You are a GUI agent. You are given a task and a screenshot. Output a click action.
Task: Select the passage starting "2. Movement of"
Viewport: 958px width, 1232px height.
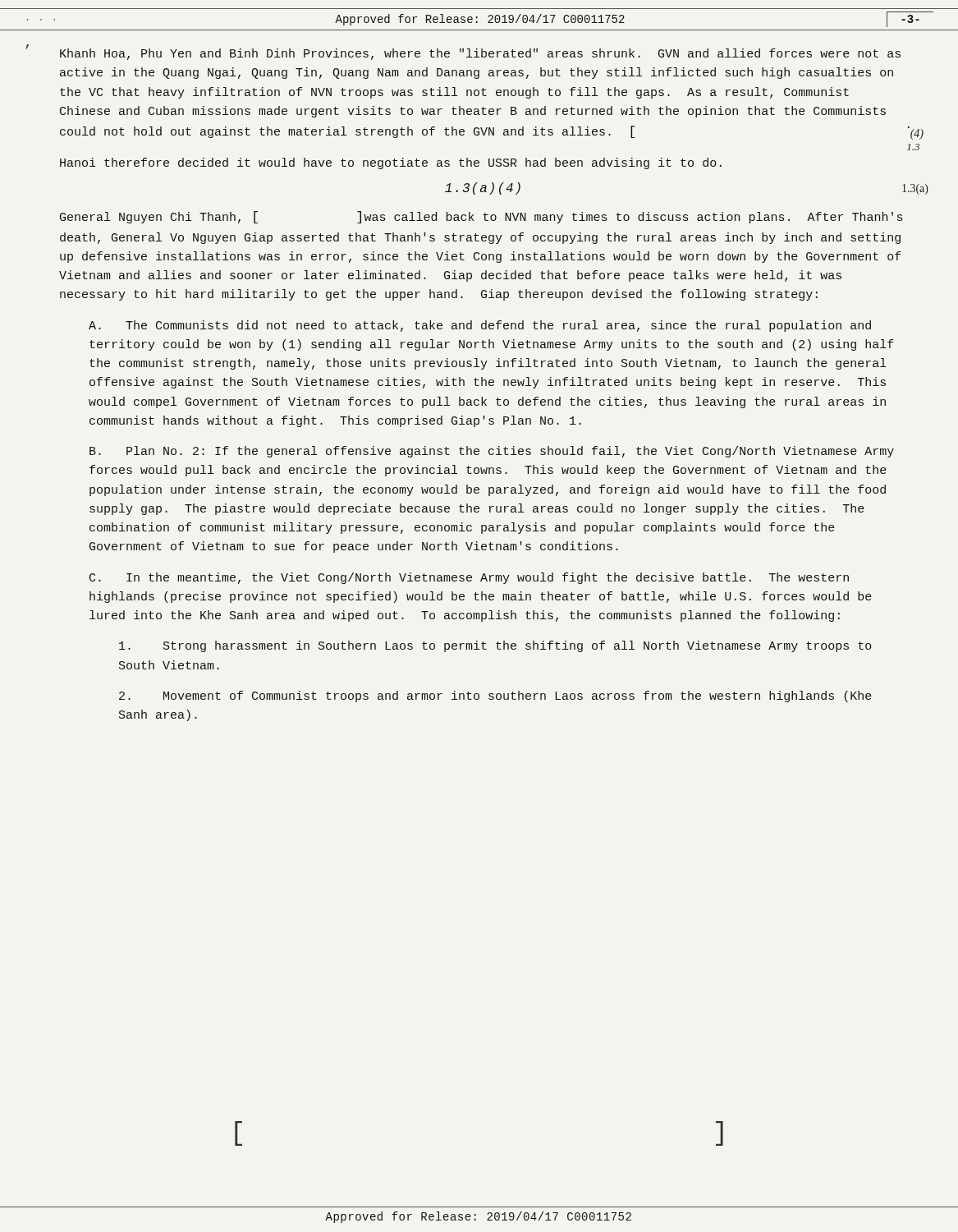(495, 706)
